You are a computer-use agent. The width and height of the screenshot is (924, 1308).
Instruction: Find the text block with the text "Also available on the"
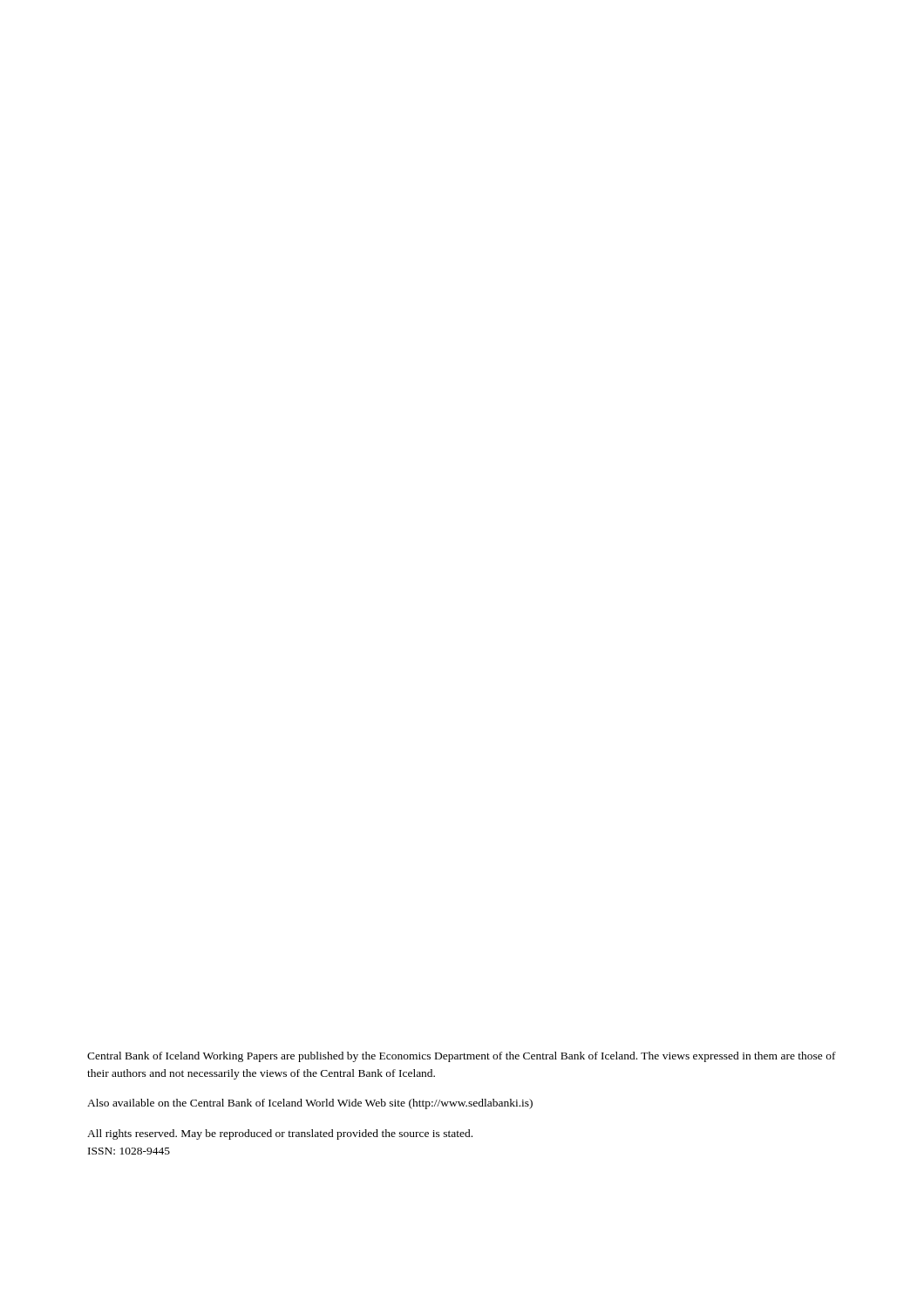point(310,1103)
